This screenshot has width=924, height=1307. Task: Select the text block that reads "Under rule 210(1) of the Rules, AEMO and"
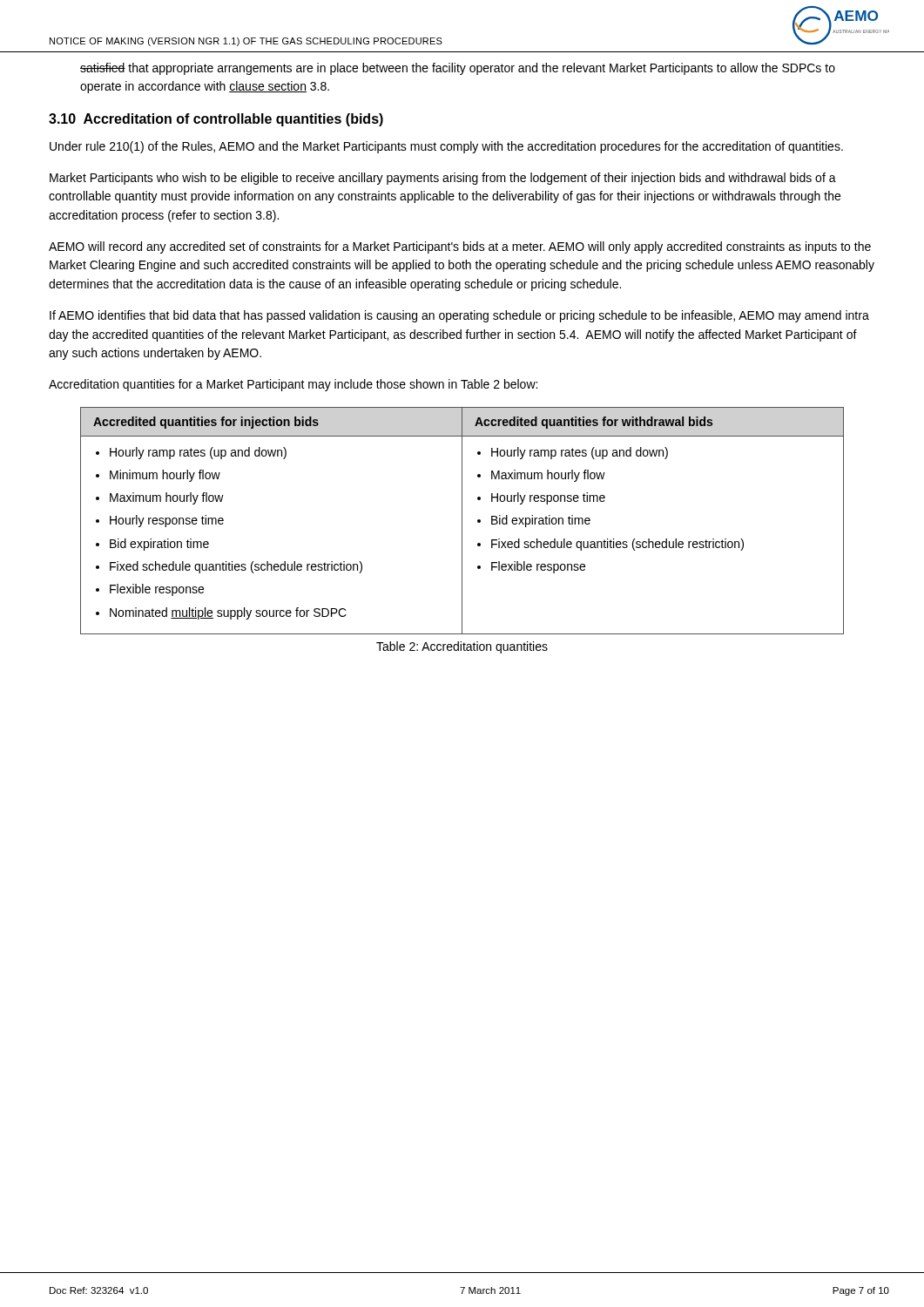446,146
